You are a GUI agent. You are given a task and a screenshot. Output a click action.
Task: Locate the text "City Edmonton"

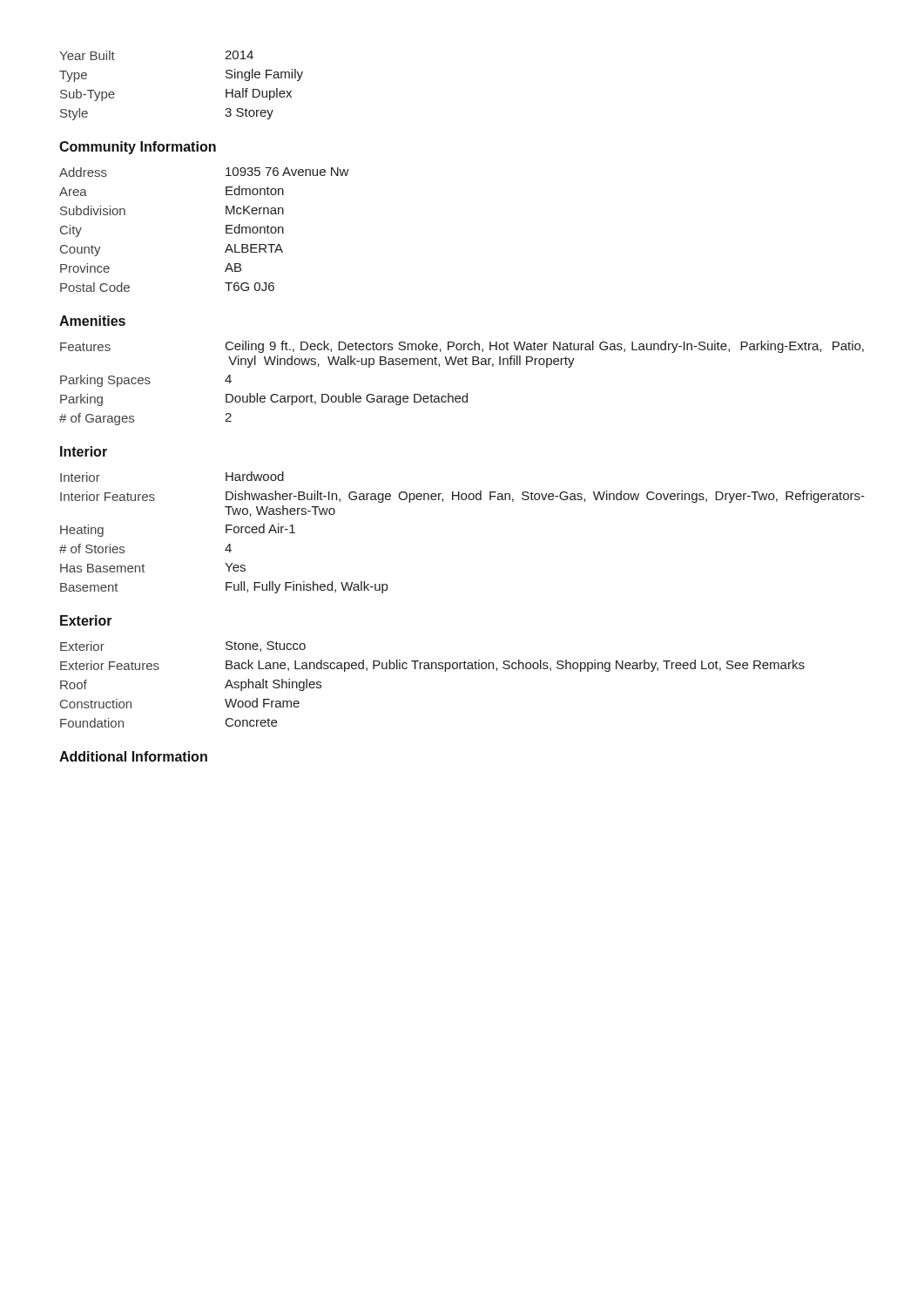click(69, 230)
